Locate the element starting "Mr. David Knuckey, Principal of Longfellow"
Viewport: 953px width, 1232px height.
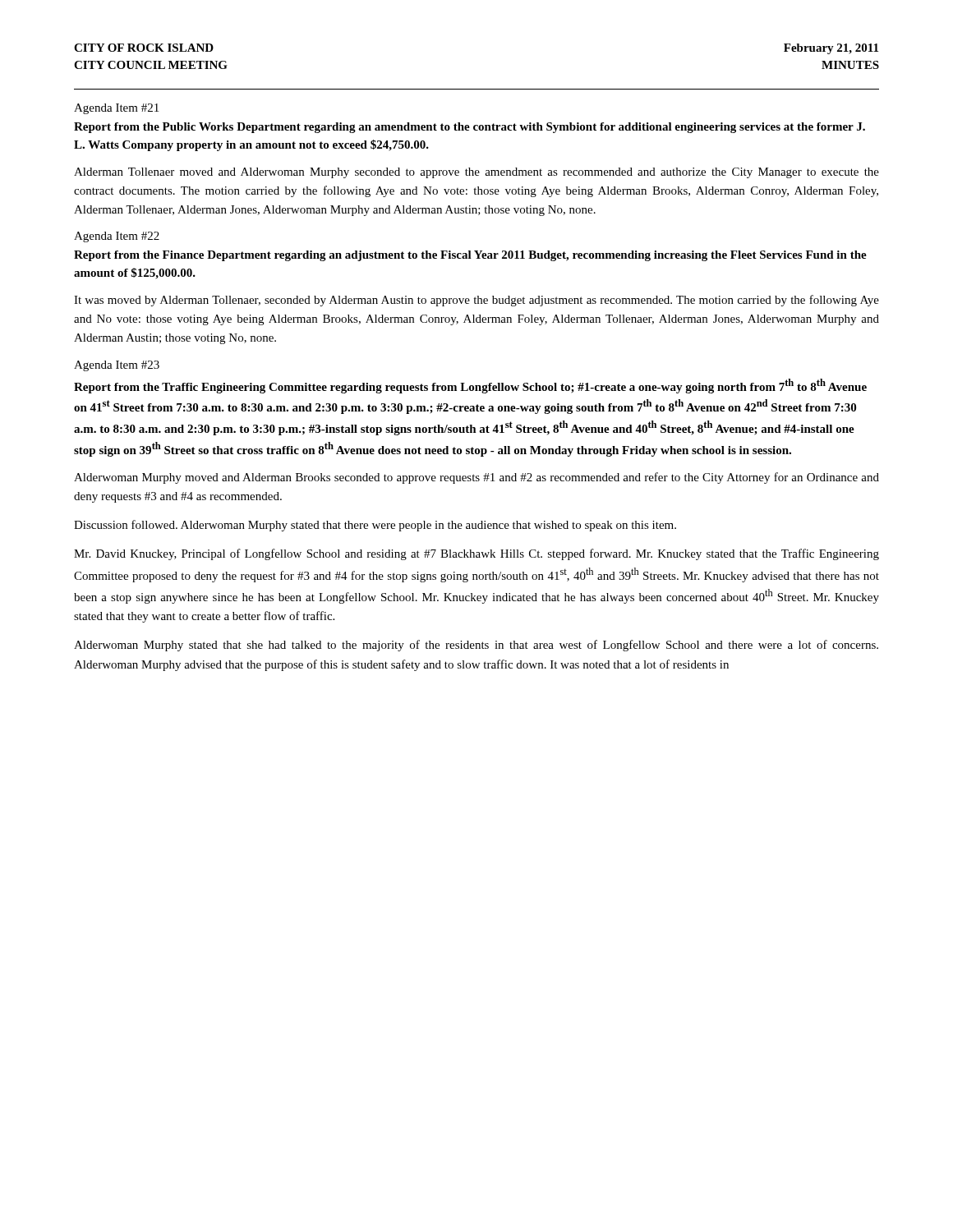(x=476, y=585)
